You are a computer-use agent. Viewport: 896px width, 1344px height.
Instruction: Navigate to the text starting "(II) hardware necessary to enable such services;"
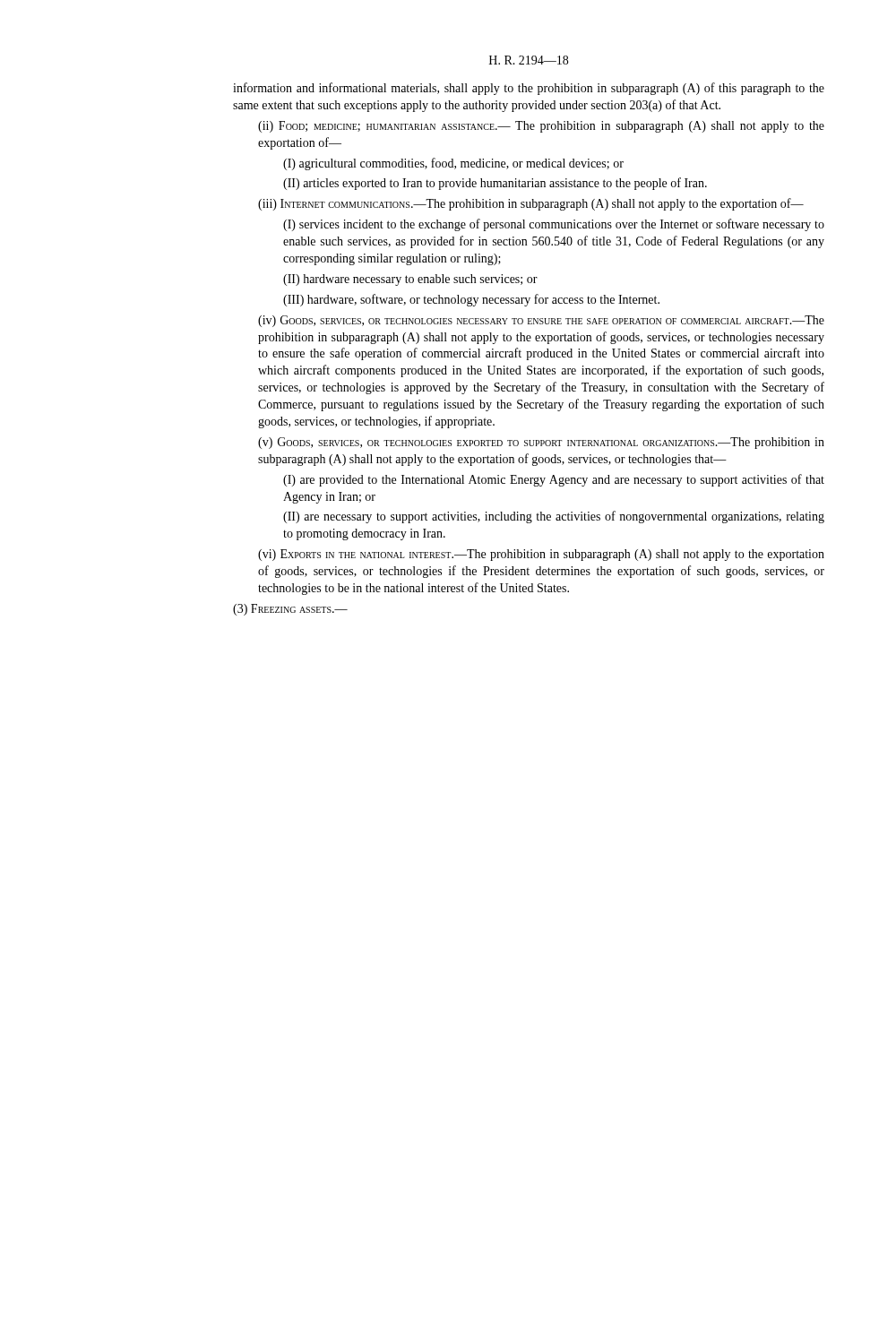pyautogui.click(x=410, y=279)
